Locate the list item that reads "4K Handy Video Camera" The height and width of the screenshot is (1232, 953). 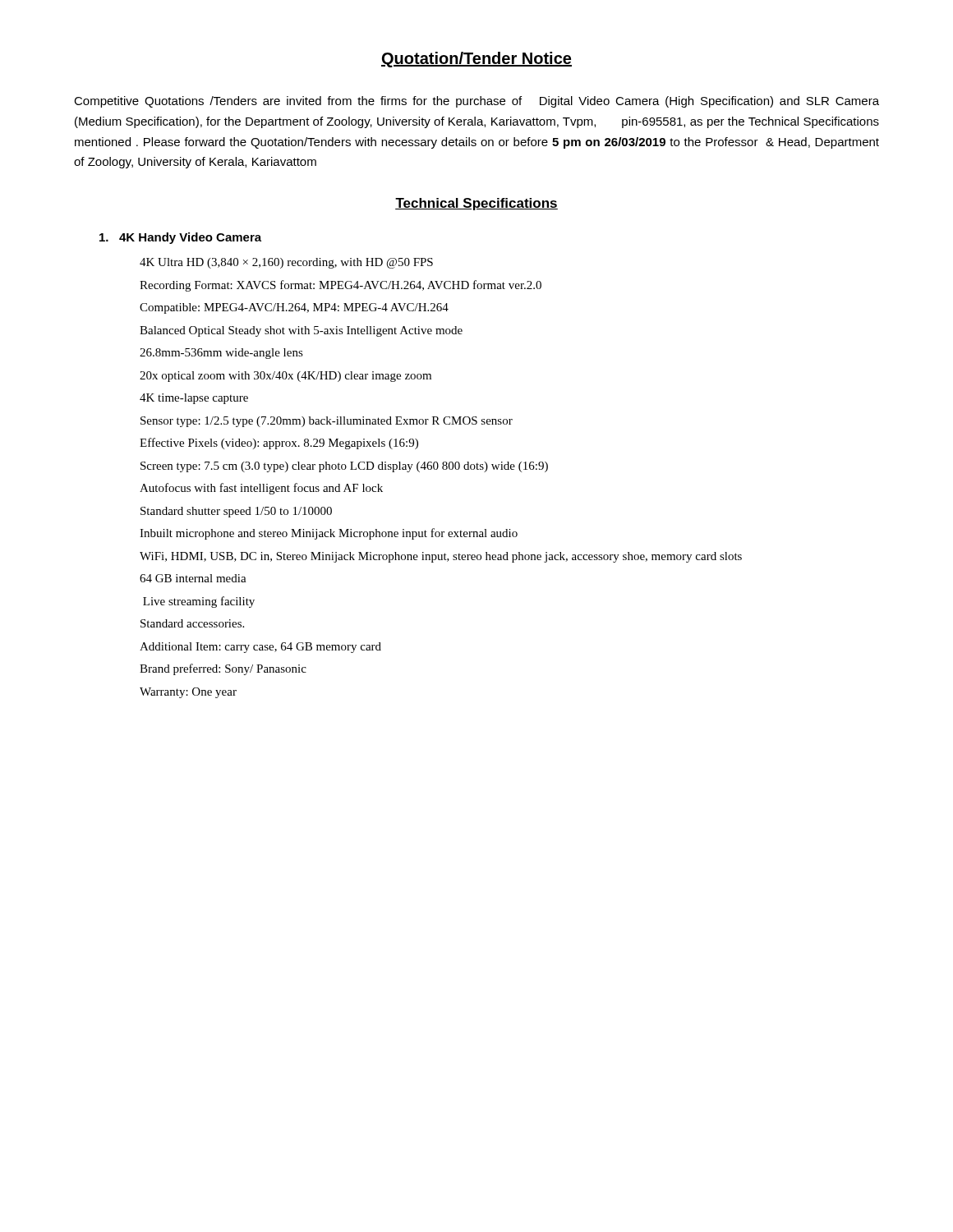coord(180,237)
